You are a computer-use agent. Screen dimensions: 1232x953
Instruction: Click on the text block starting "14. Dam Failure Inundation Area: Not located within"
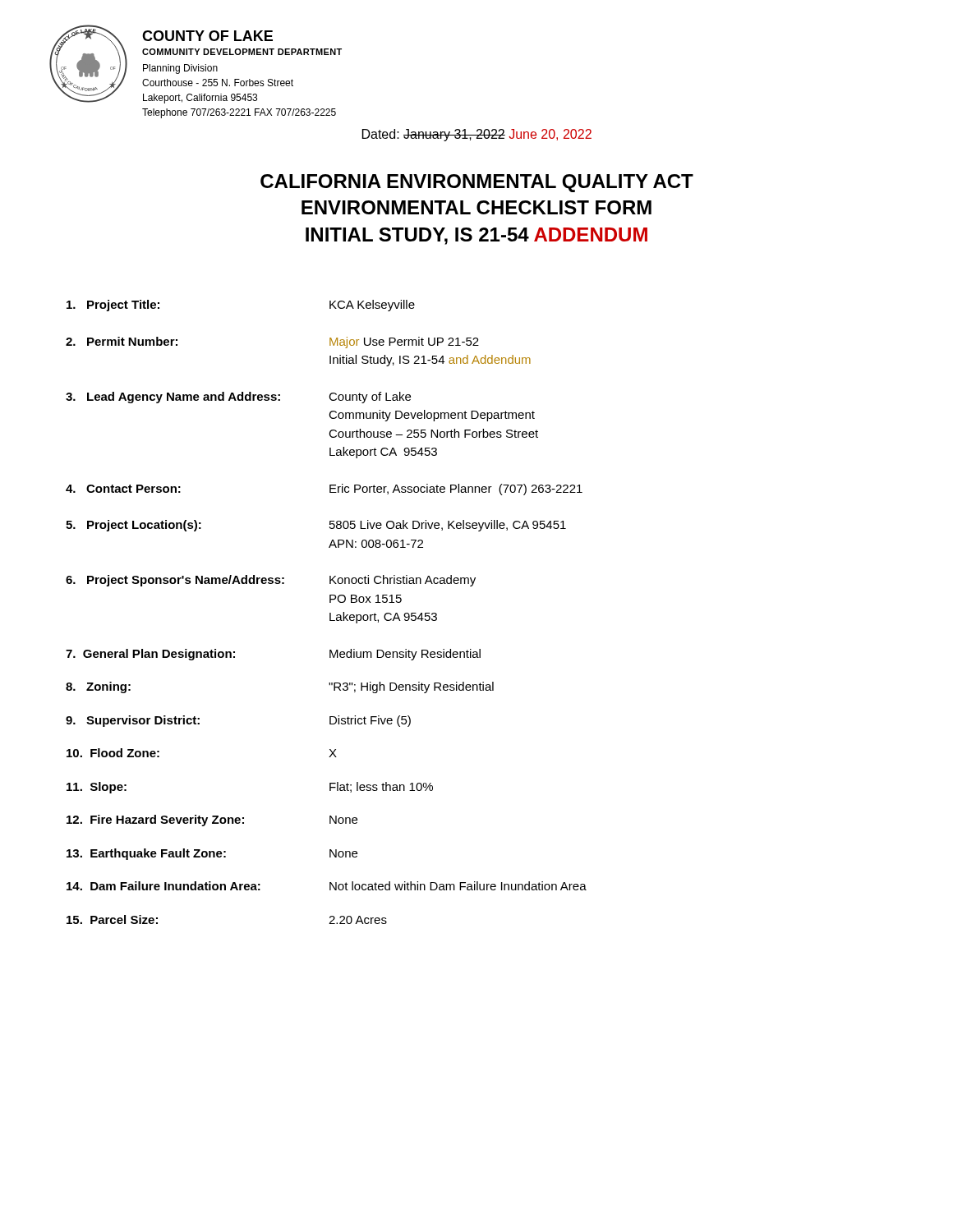[485, 886]
